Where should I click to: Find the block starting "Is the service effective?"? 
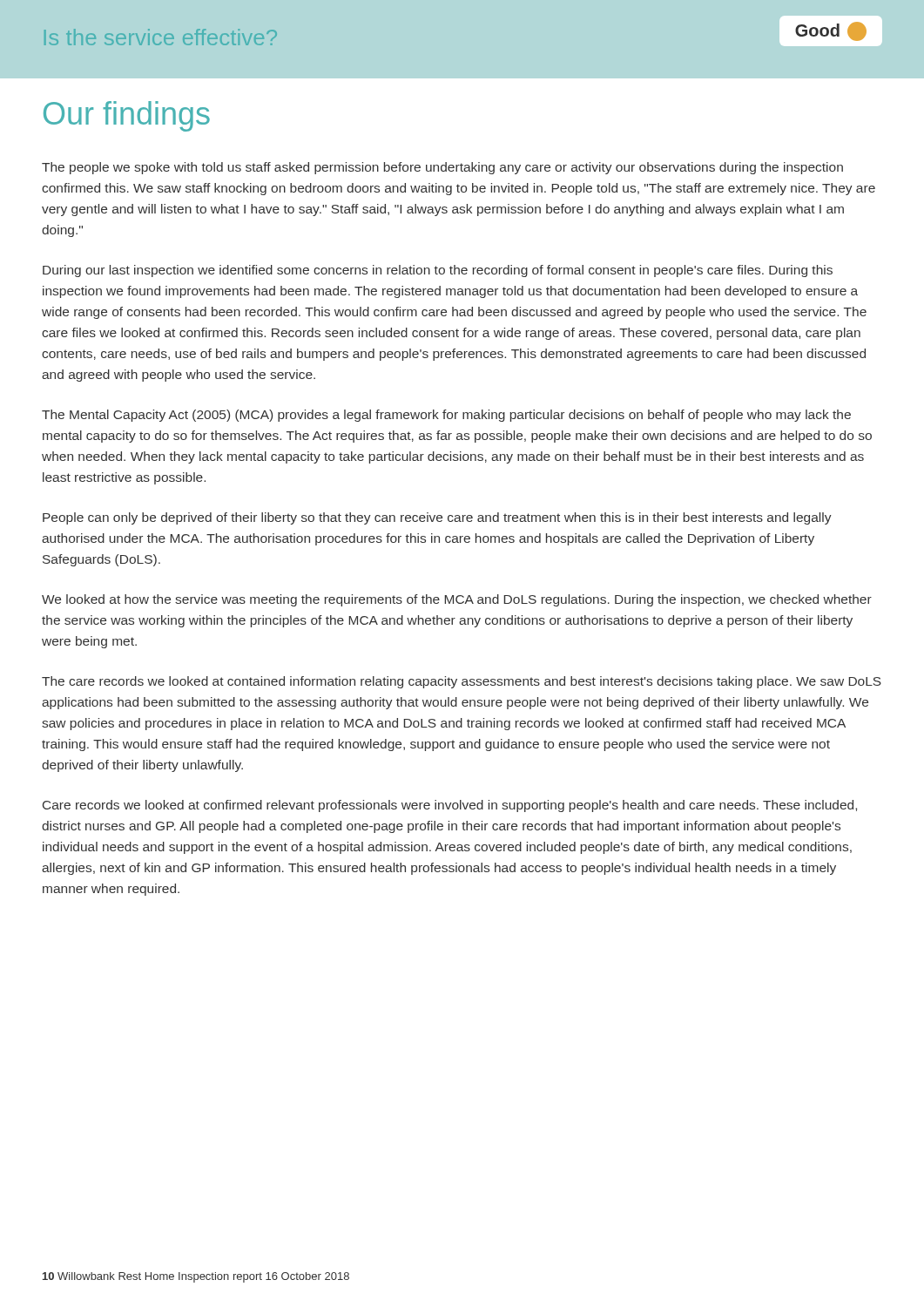pos(160,38)
